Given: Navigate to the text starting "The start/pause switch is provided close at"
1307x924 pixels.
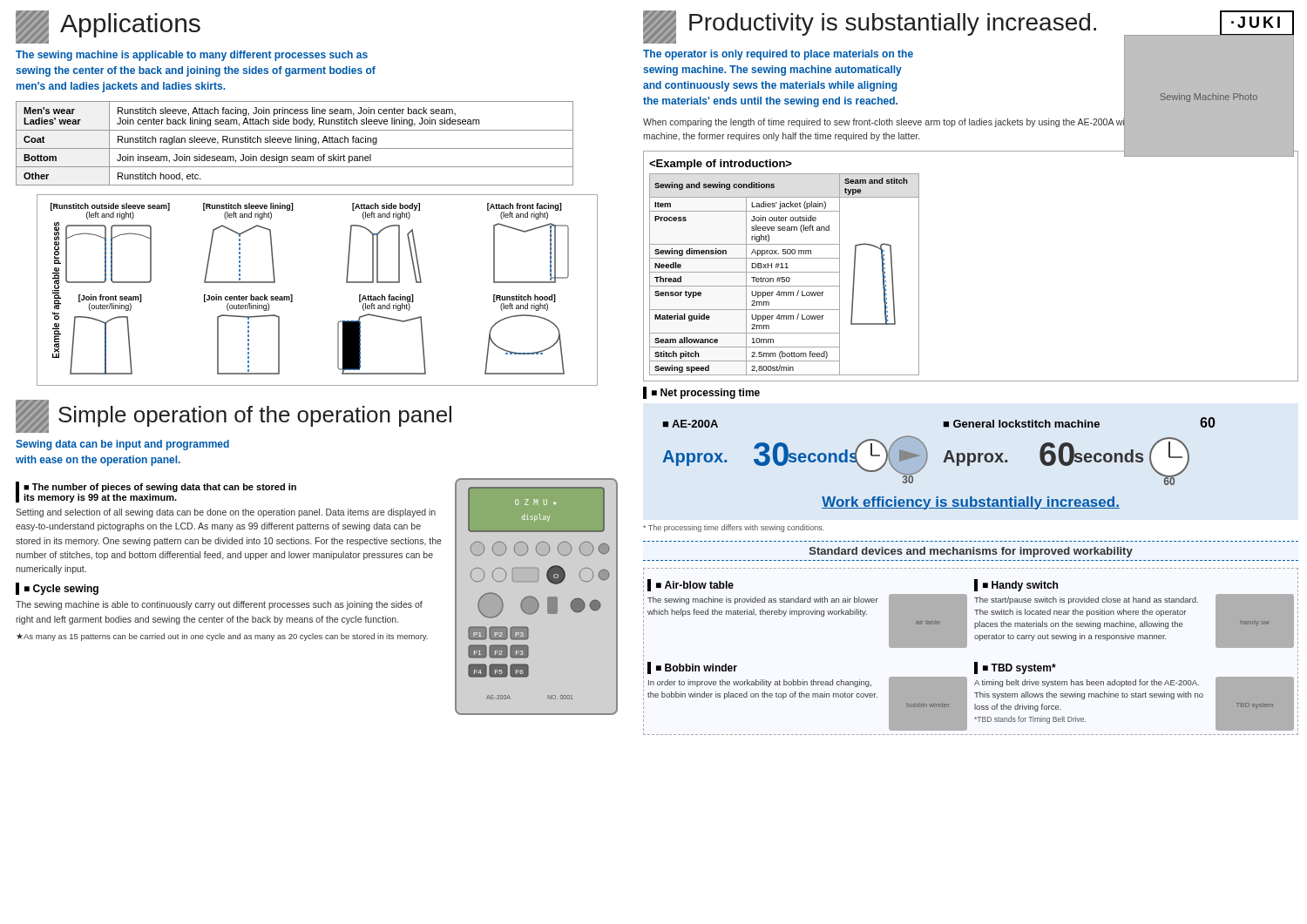Looking at the screenshot, I should click(1086, 618).
